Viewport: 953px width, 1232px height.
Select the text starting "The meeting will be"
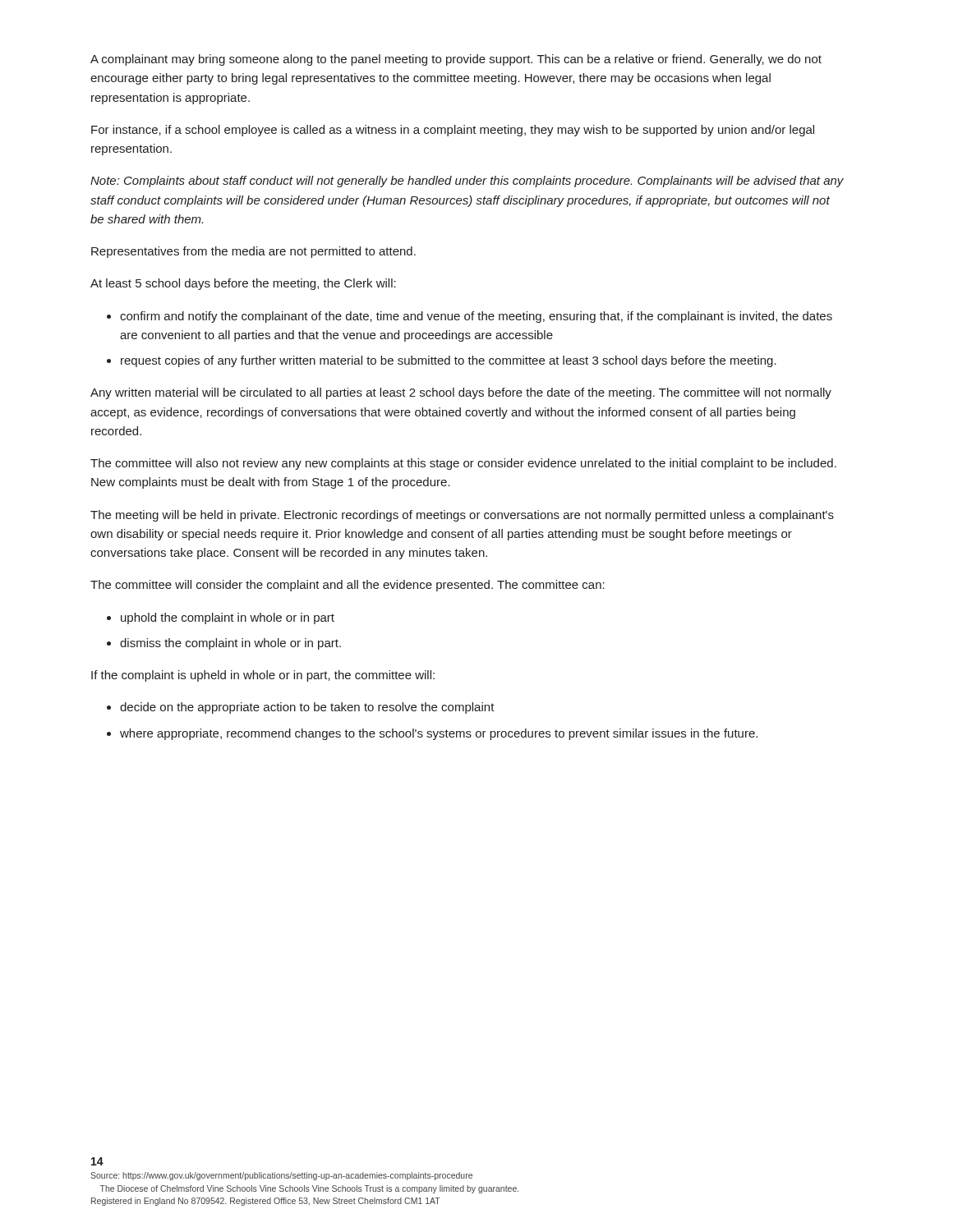pos(462,533)
